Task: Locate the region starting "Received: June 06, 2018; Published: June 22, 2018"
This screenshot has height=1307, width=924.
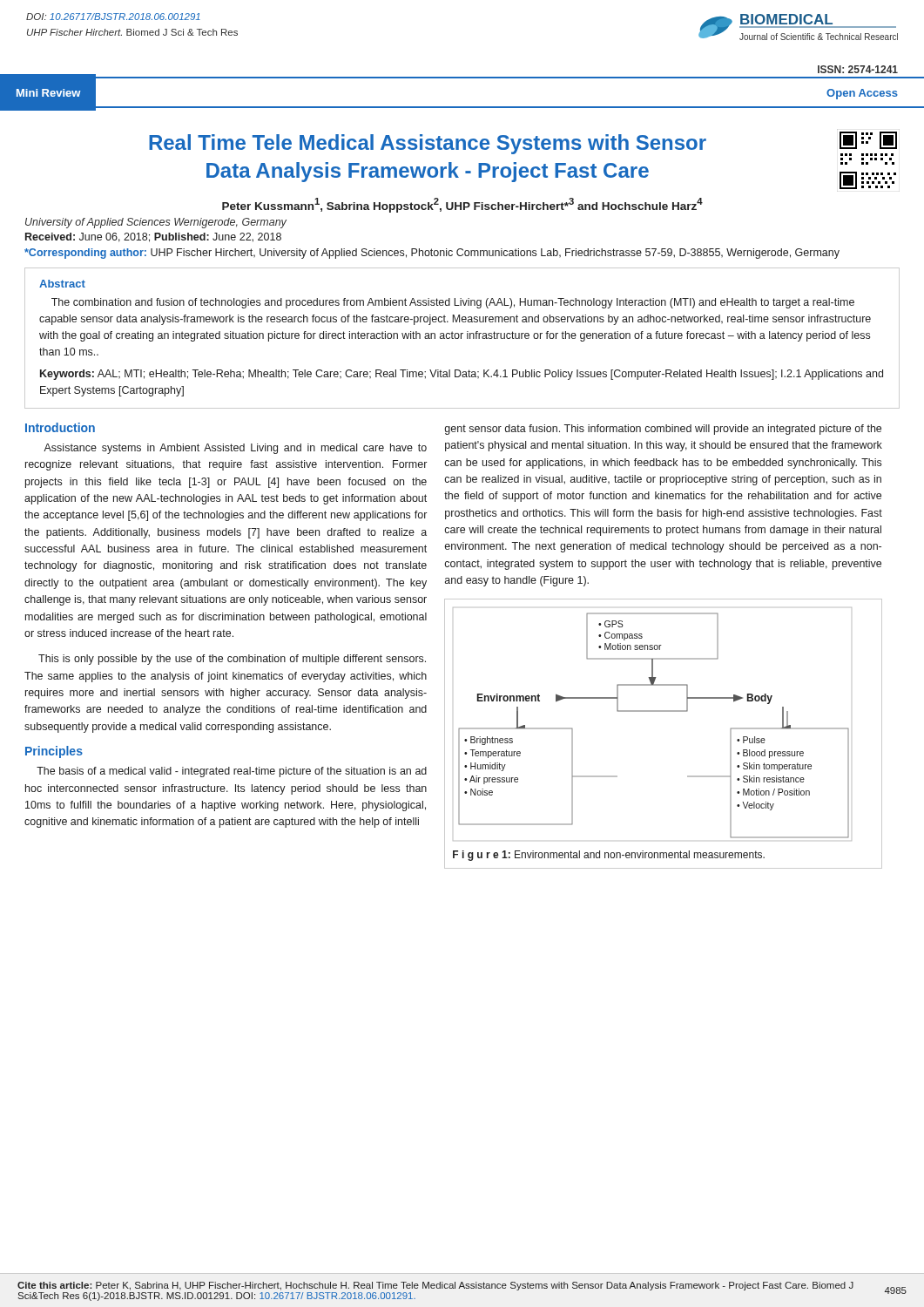Action: click(153, 237)
